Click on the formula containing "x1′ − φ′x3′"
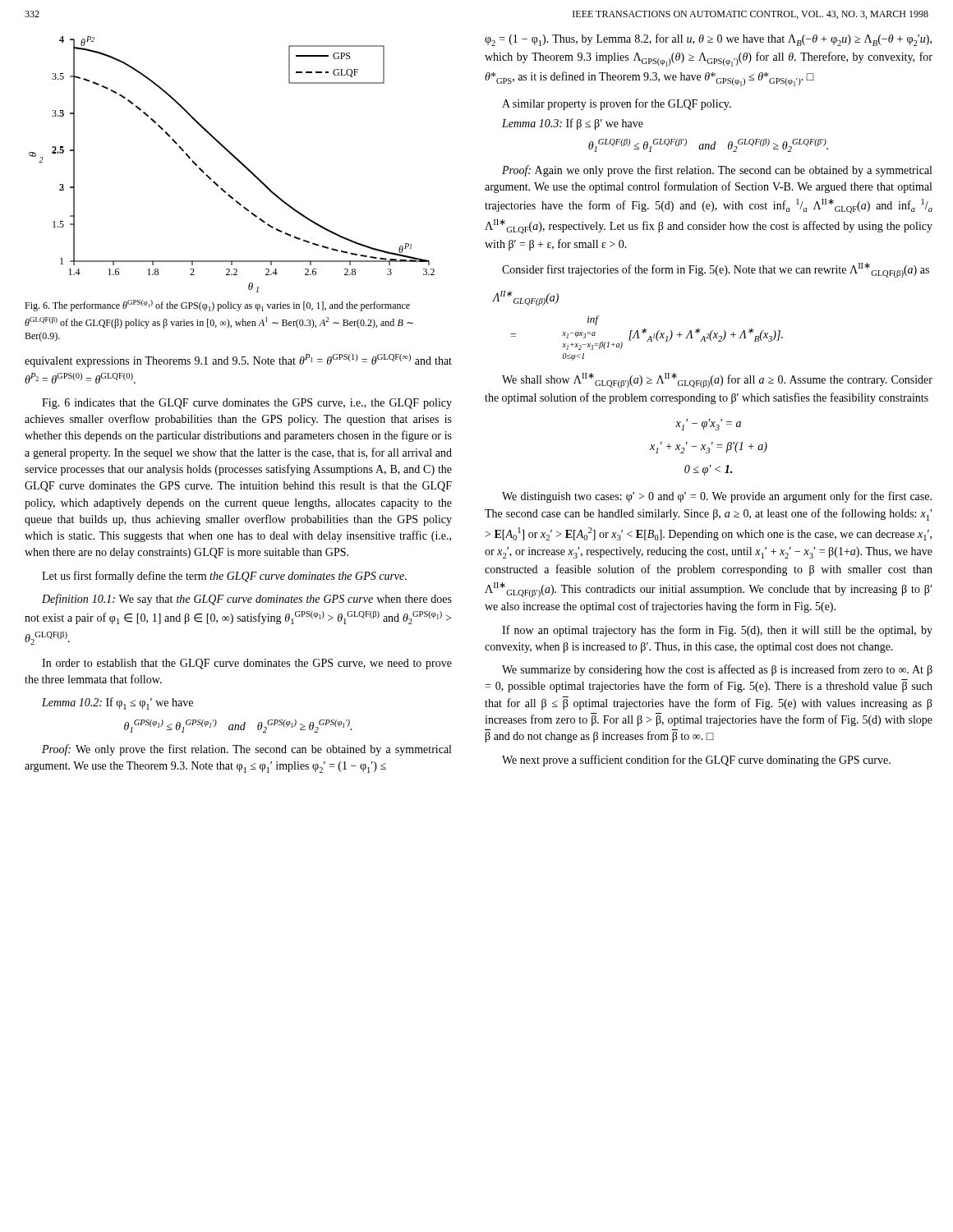953x1232 pixels. (709, 446)
